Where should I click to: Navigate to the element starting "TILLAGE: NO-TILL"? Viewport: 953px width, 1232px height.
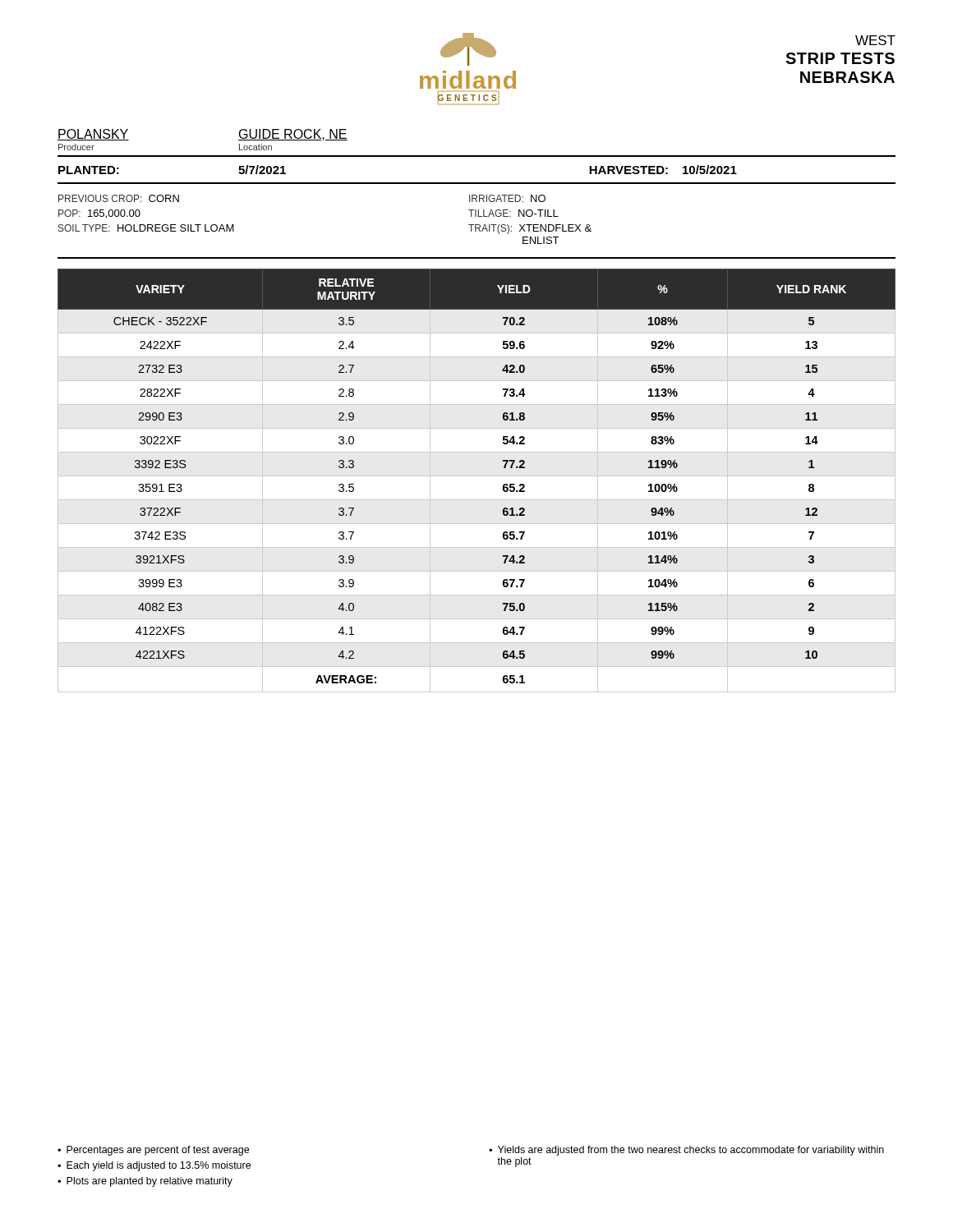pyautogui.click(x=513, y=213)
